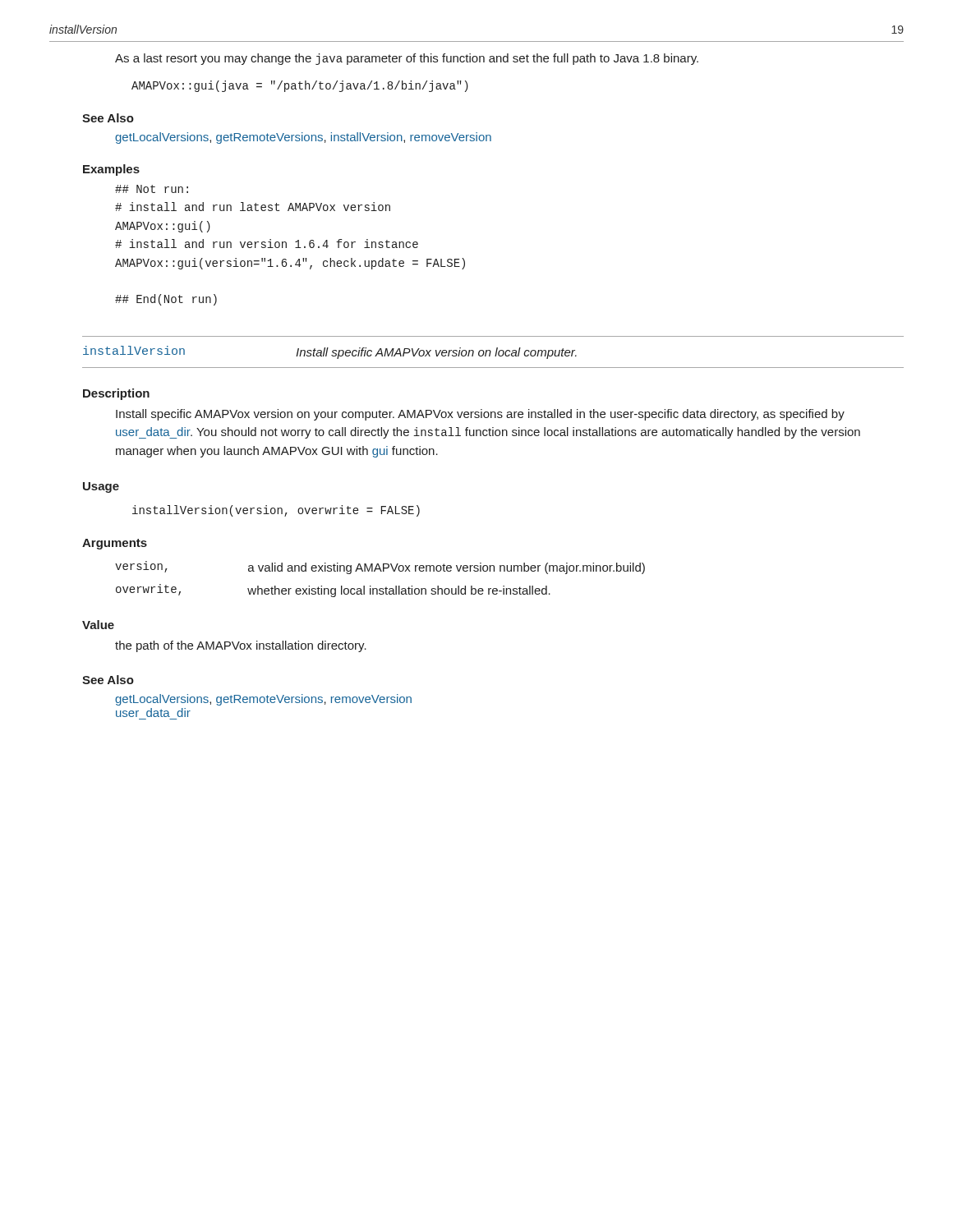Image resolution: width=953 pixels, height=1232 pixels.
Task: Navigate to the text starting "Install specific AMAPVox version on local"
Action: tap(437, 352)
